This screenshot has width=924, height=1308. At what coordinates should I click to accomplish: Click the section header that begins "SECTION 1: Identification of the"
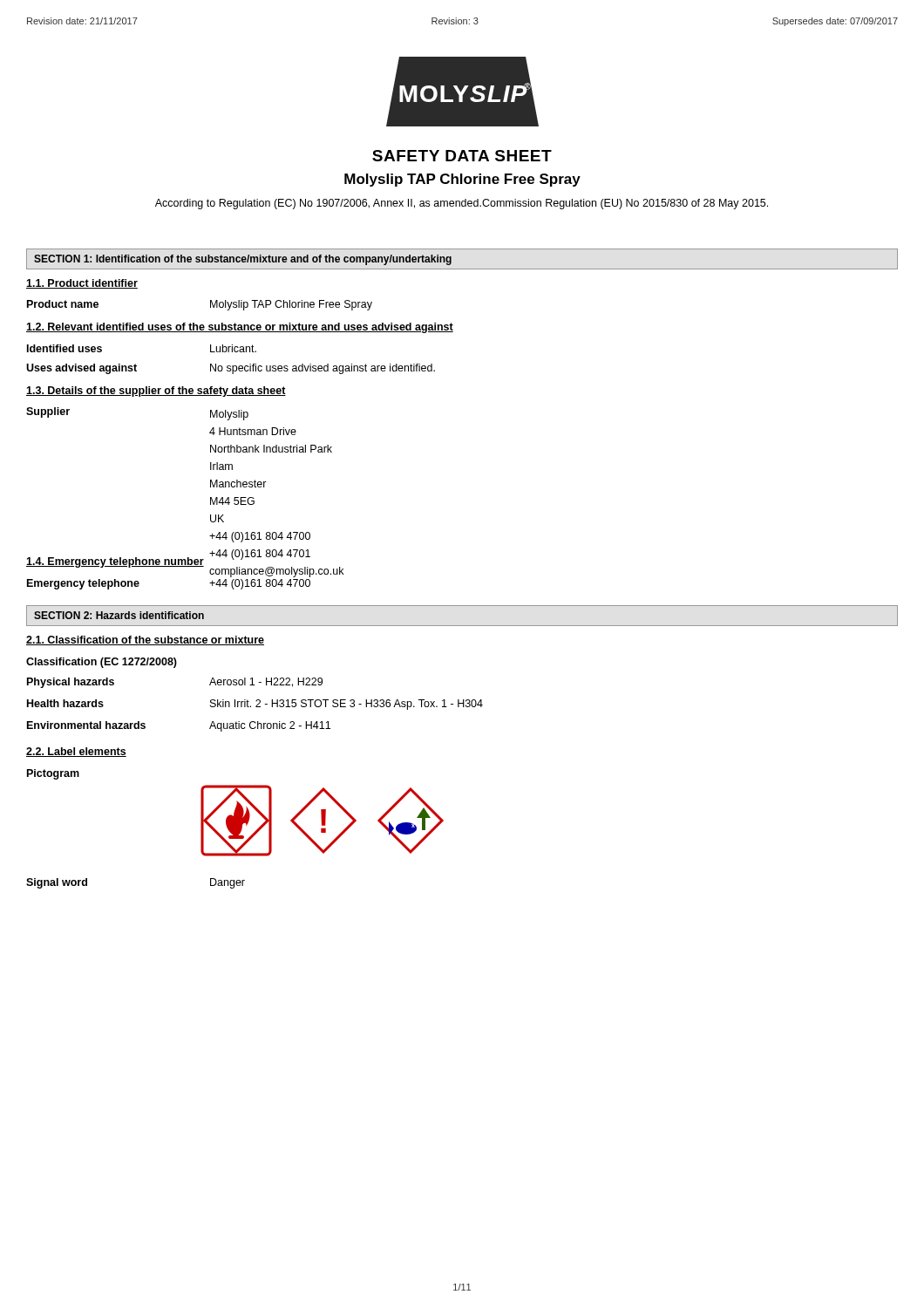(x=243, y=259)
